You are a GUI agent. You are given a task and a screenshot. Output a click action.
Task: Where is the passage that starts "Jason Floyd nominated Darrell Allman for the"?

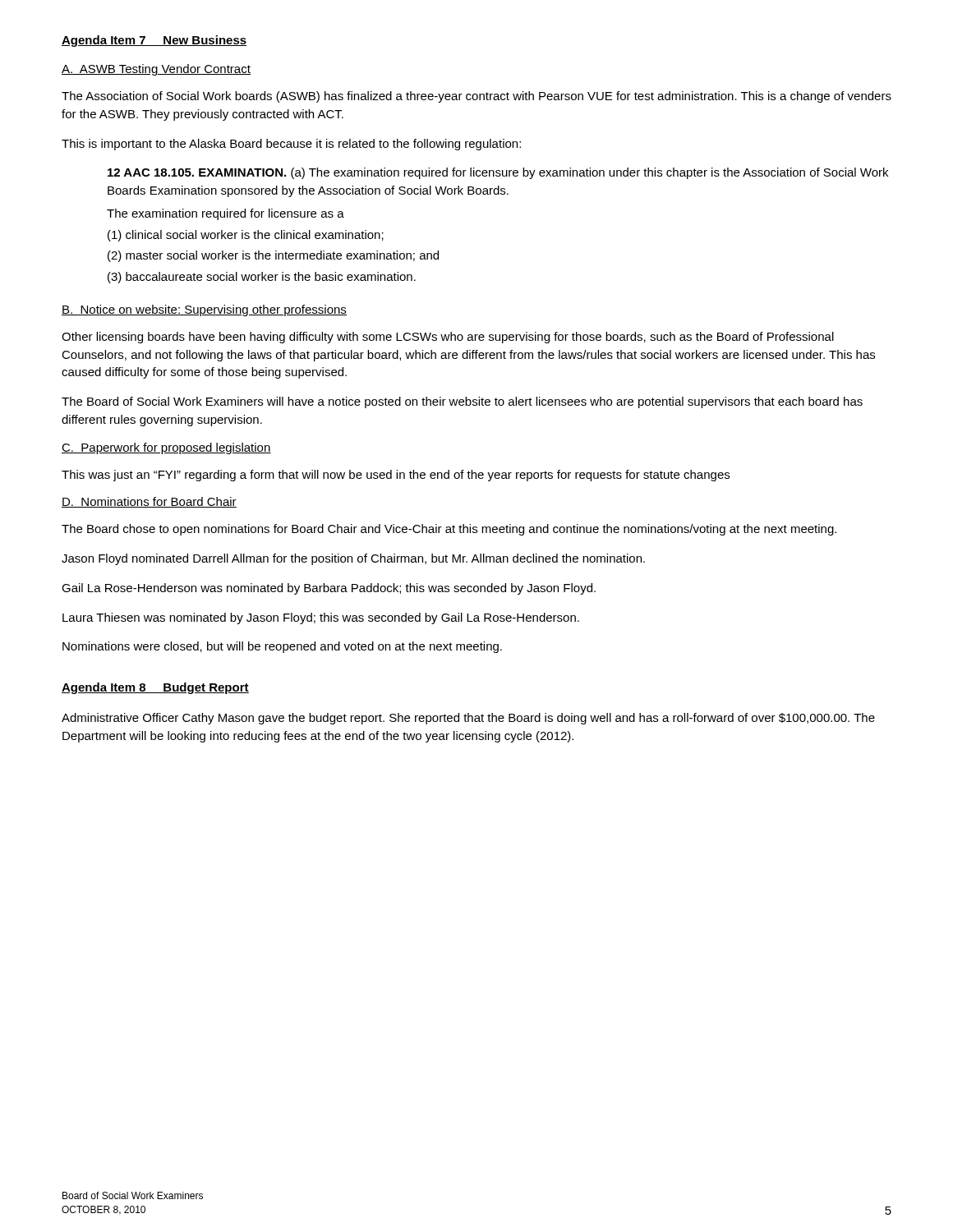pos(476,558)
